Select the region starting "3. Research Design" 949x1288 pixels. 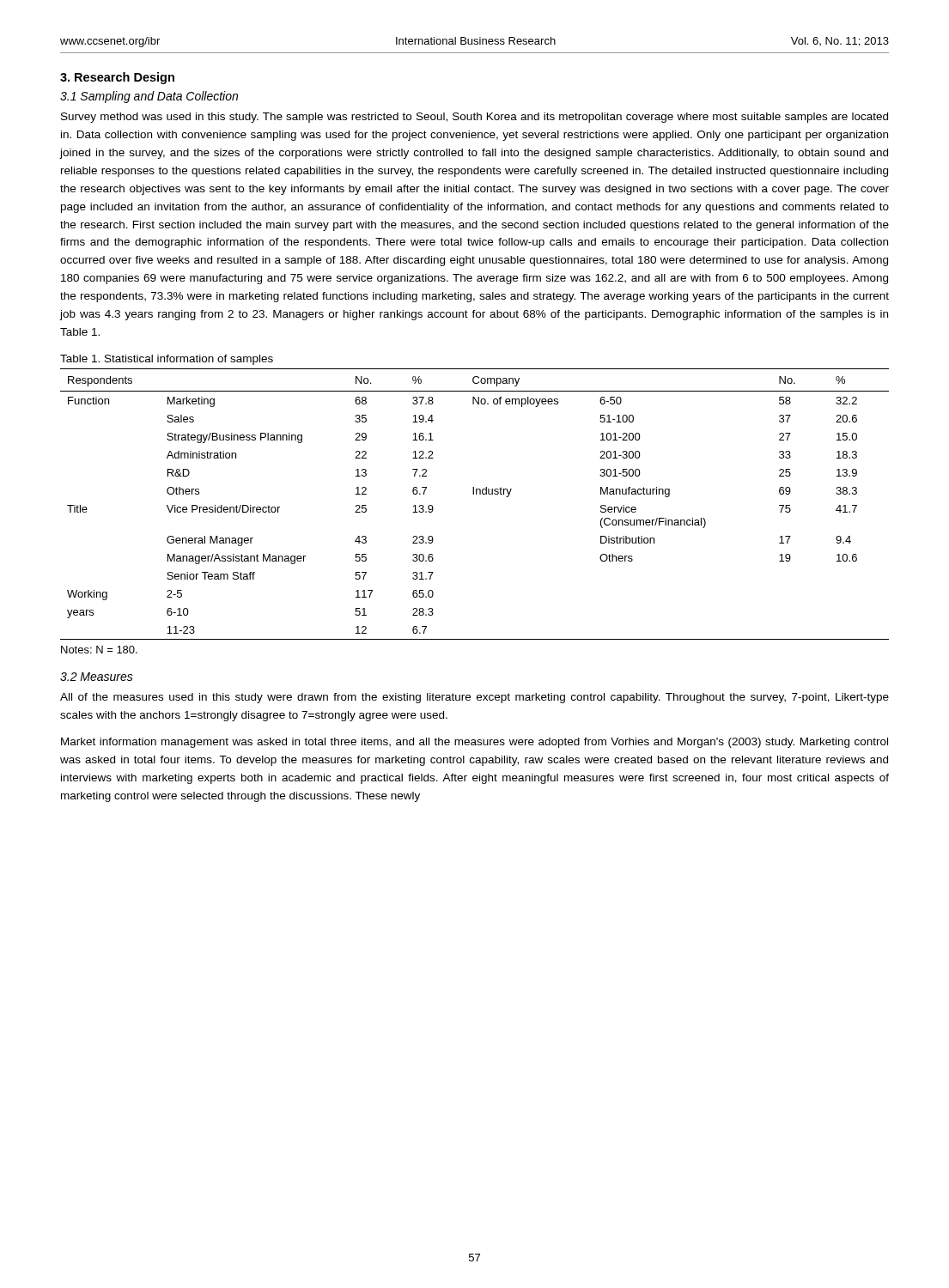(x=118, y=77)
